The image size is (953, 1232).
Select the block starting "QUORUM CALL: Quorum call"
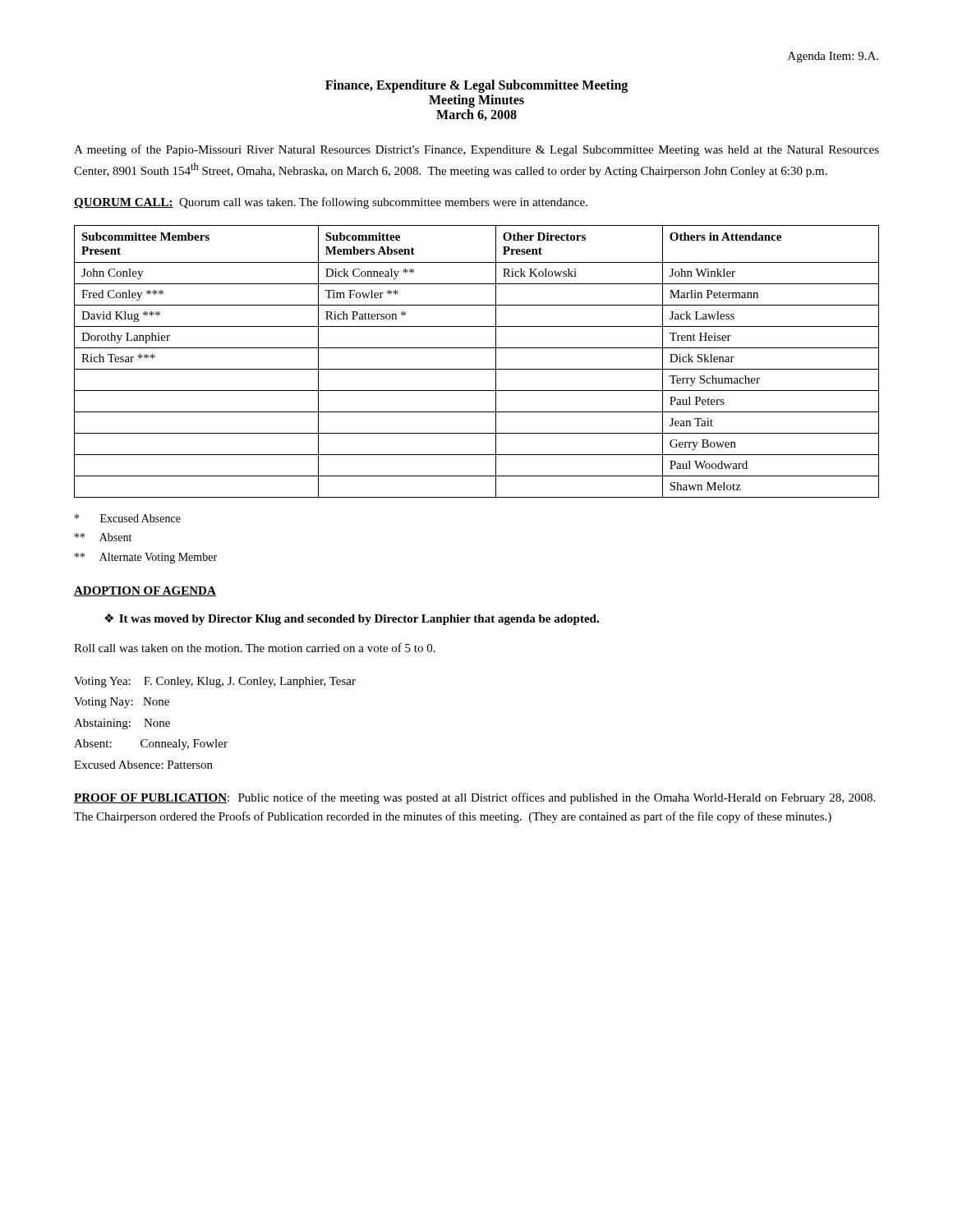click(331, 202)
